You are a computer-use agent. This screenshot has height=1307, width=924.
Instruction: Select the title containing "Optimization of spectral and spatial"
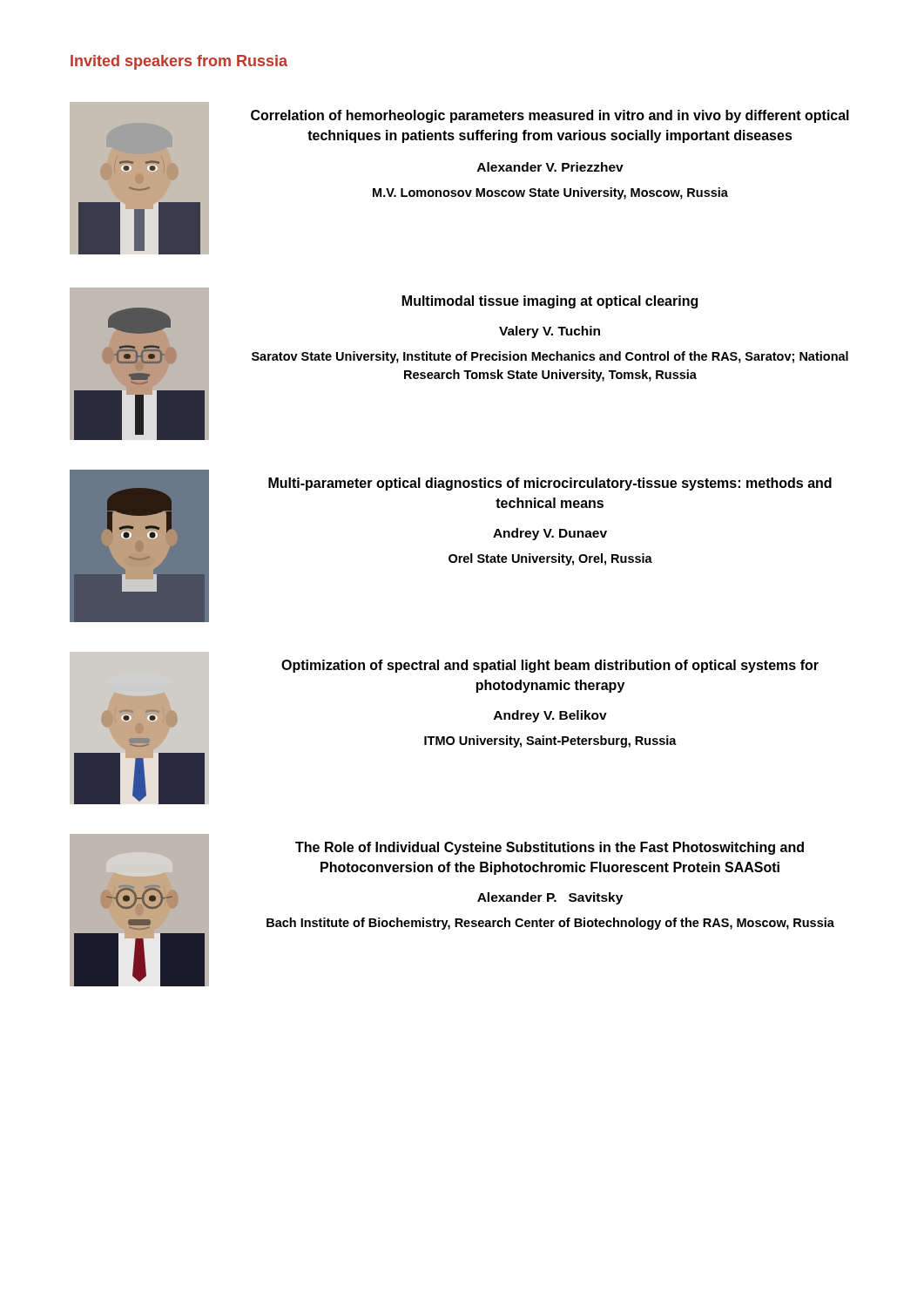[x=550, y=675]
